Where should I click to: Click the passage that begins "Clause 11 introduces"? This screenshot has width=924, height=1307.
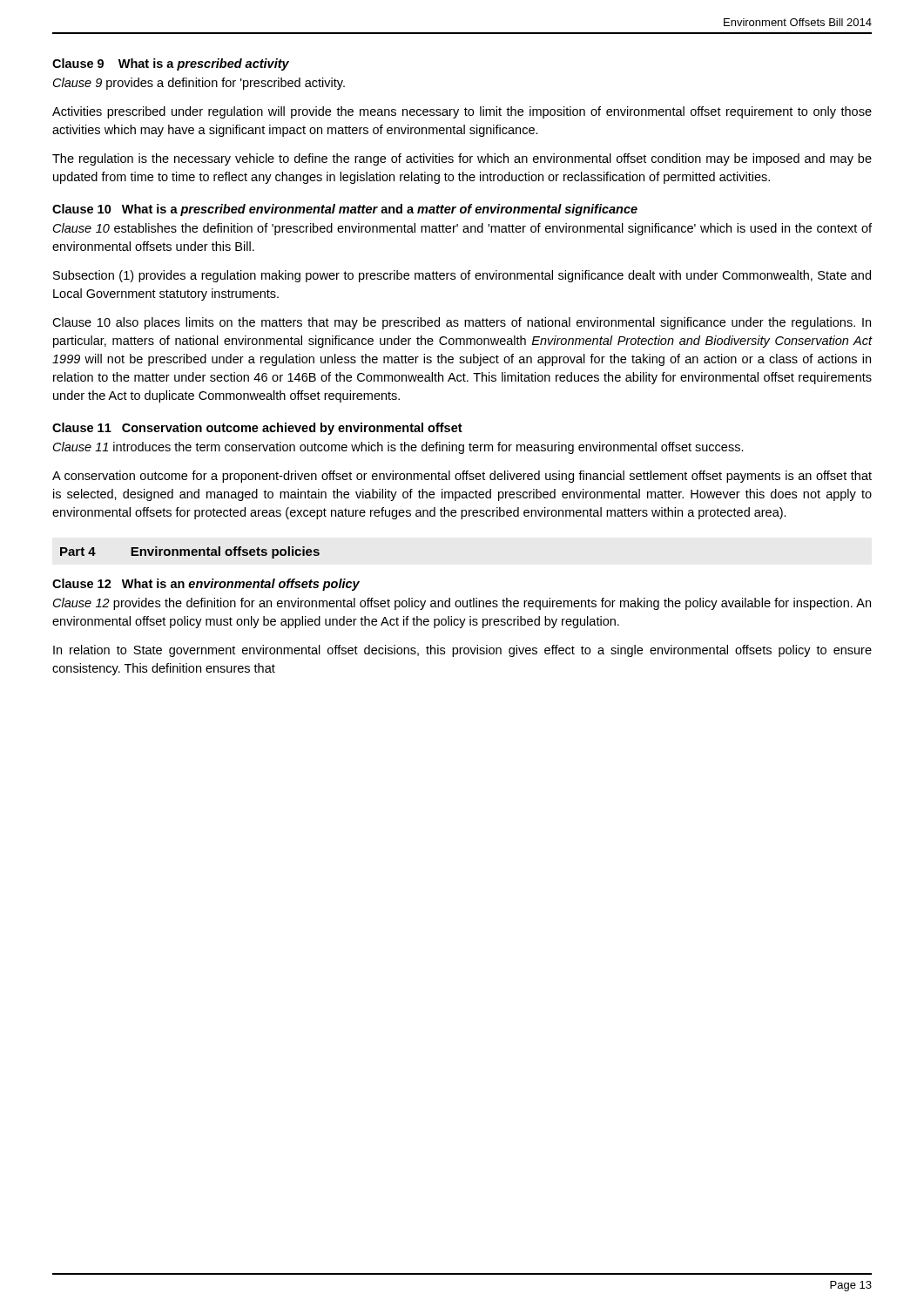(x=398, y=447)
